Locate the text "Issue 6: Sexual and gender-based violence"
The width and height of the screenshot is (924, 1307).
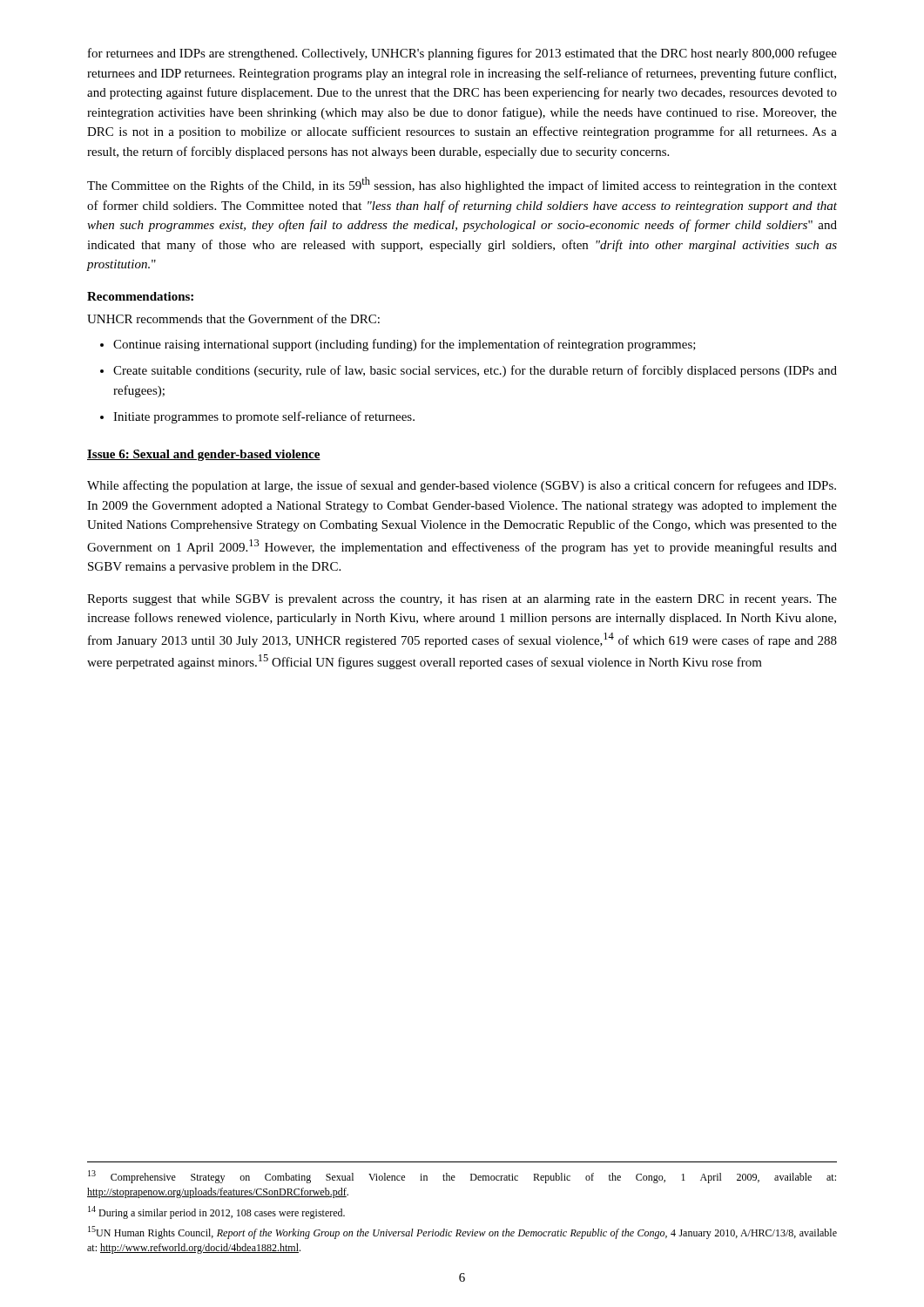coord(204,455)
